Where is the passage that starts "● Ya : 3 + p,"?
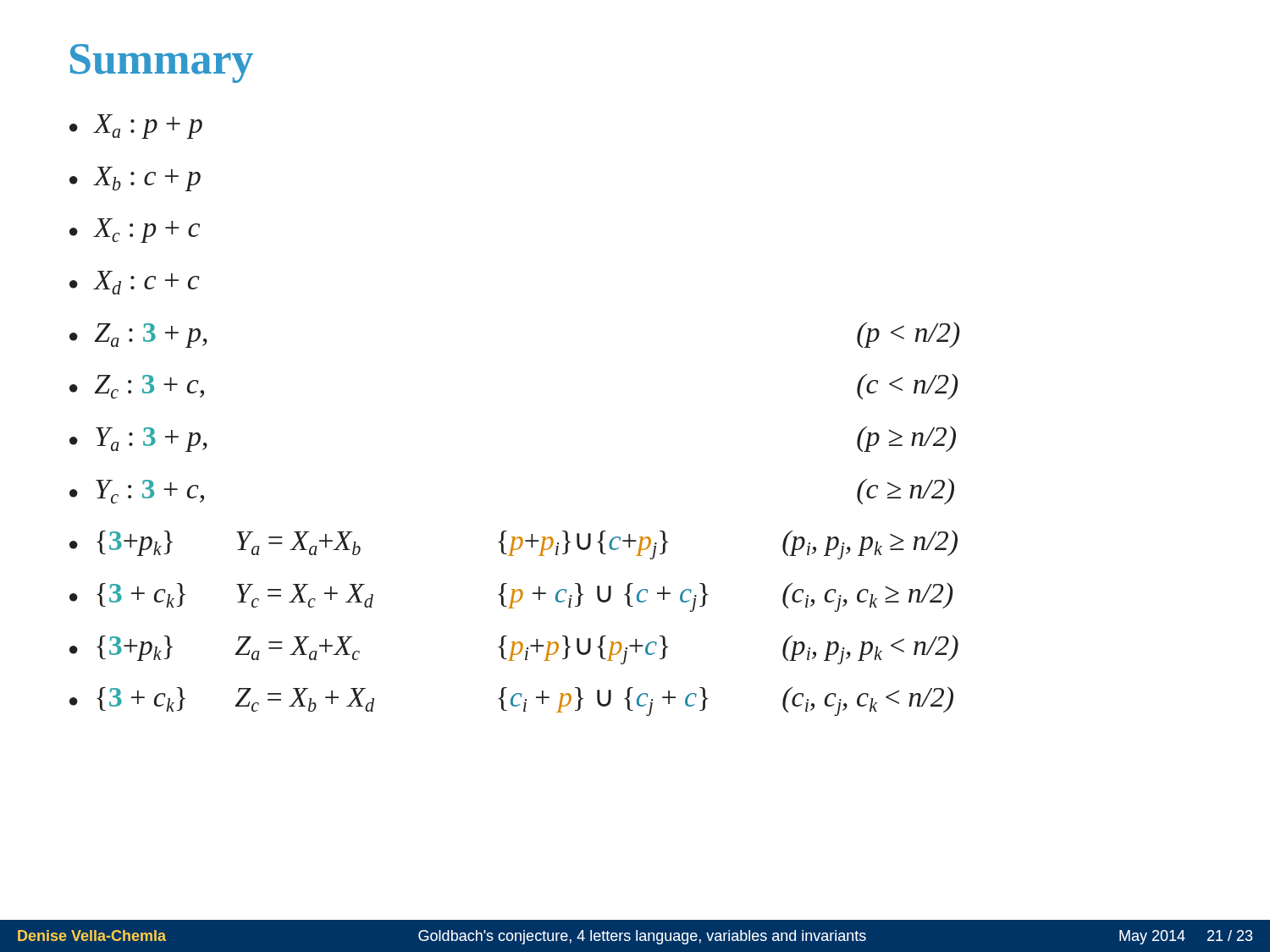Viewport: 1270px width, 952px height. pos(131,435)
